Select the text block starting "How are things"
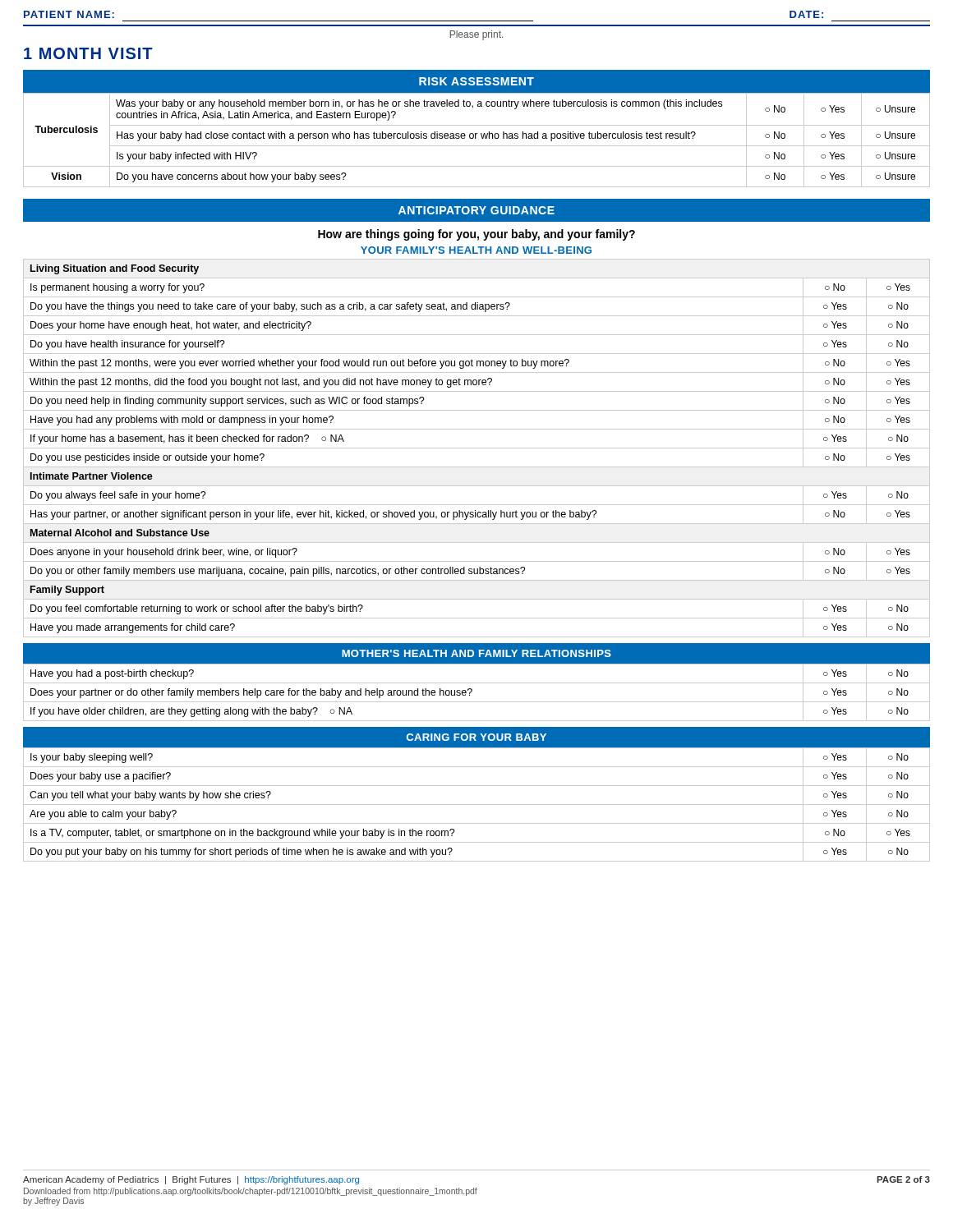 476,234
